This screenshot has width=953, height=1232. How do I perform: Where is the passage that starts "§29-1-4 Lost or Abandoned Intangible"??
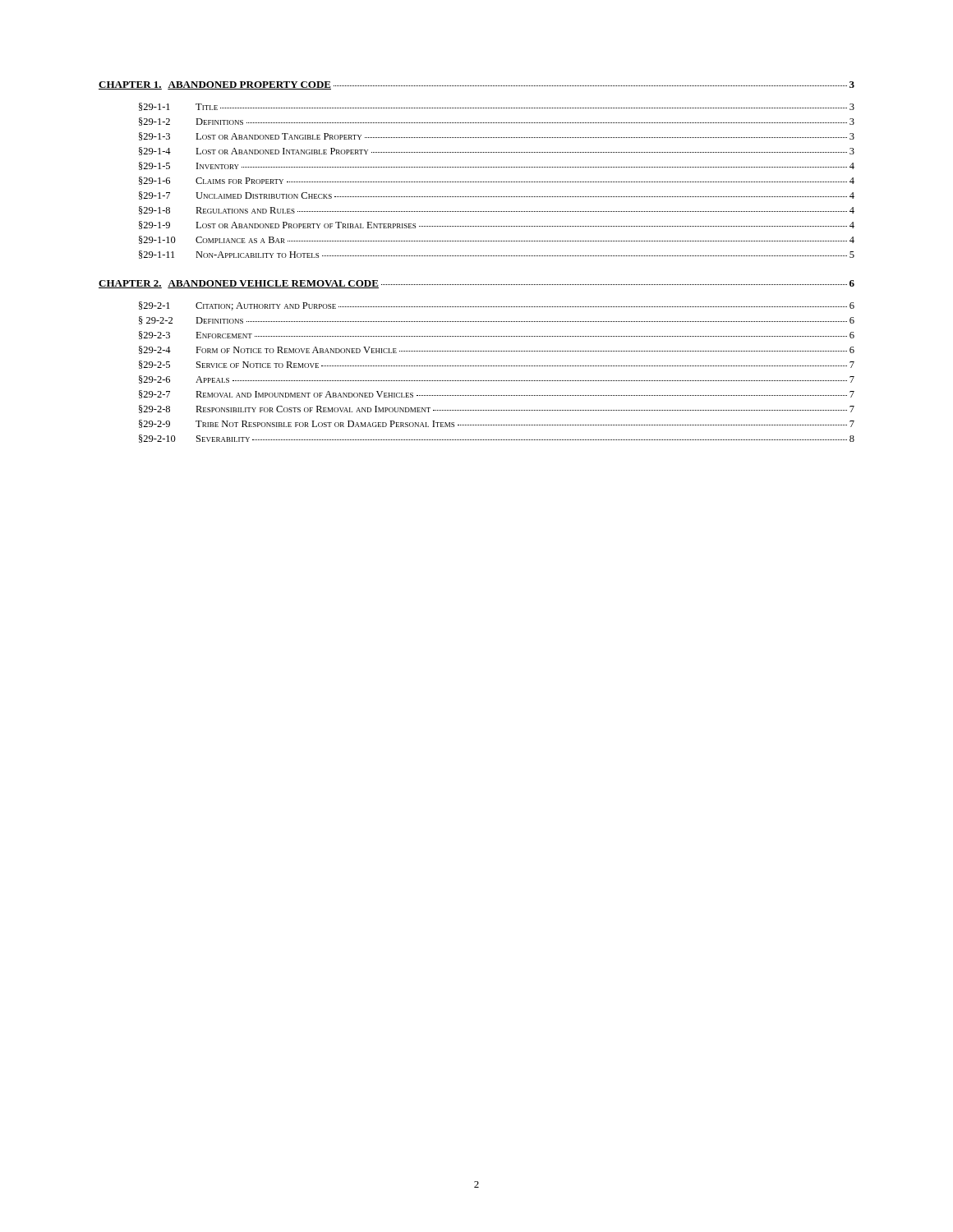(496, 151)
